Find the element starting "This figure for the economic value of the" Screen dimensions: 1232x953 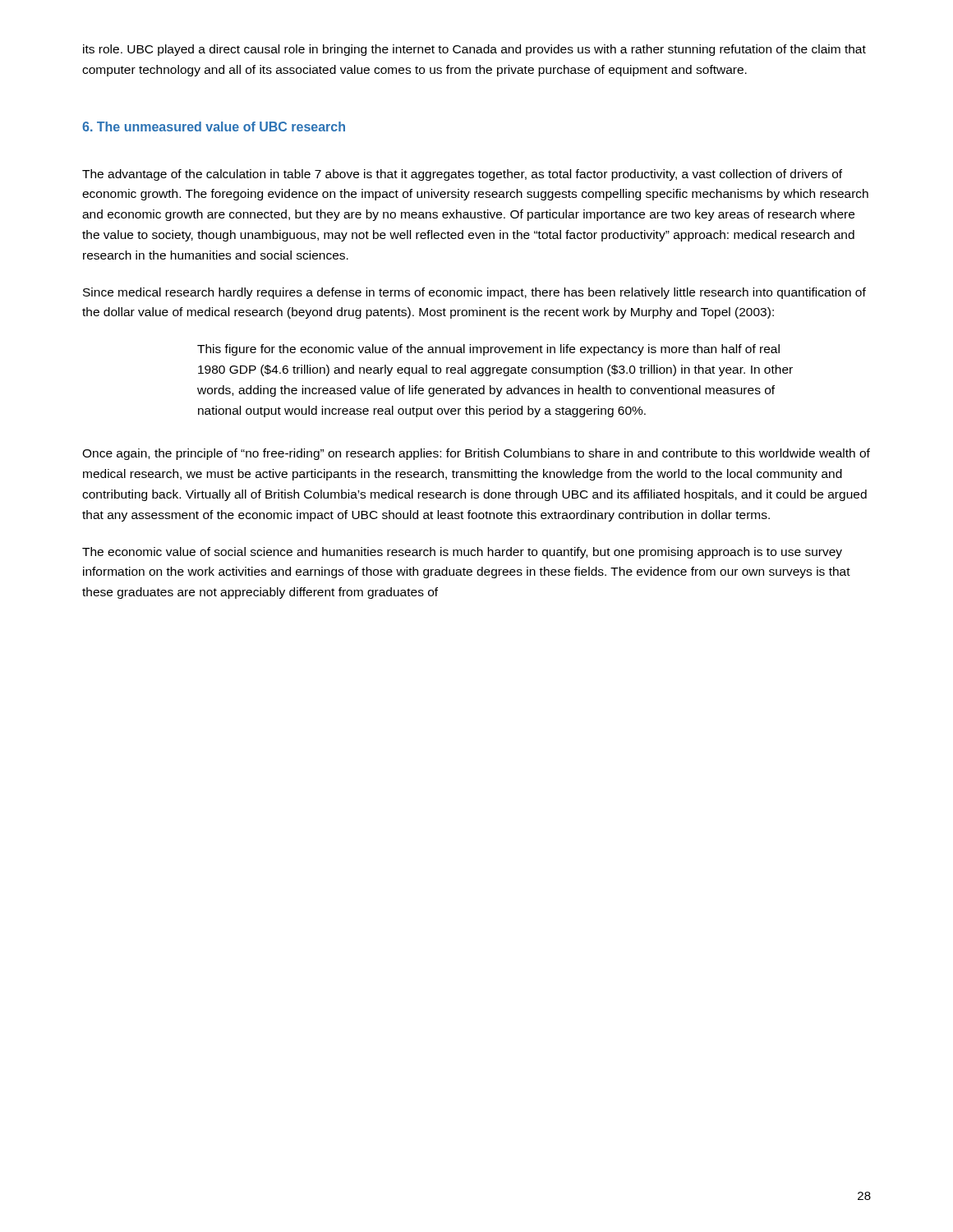tap(495, 379)
